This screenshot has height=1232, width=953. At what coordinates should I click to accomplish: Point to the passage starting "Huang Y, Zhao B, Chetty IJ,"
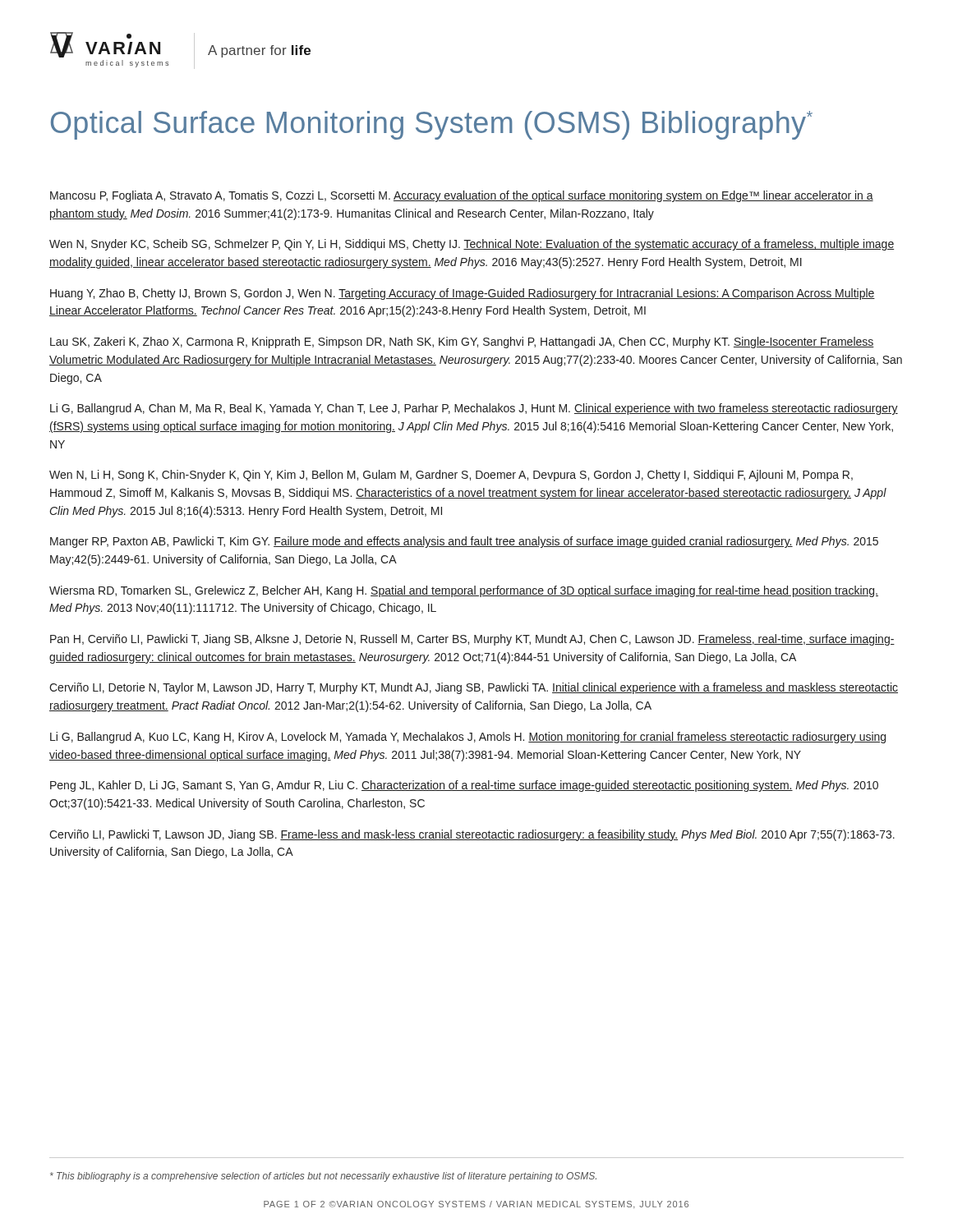coord(462,302)
